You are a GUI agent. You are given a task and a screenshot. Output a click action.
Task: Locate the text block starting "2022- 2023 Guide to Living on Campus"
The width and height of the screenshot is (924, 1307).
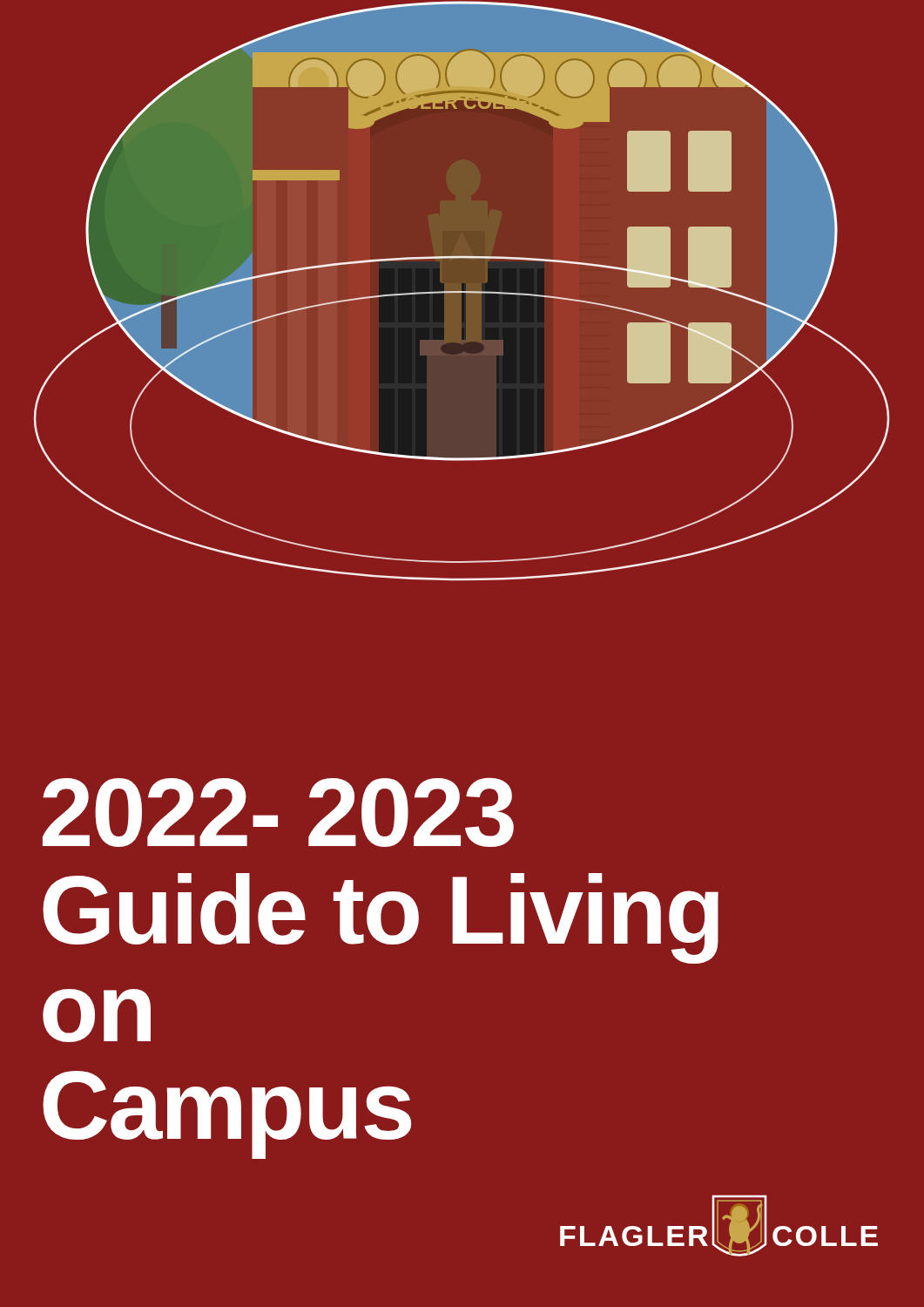click(x=431, y=959)
